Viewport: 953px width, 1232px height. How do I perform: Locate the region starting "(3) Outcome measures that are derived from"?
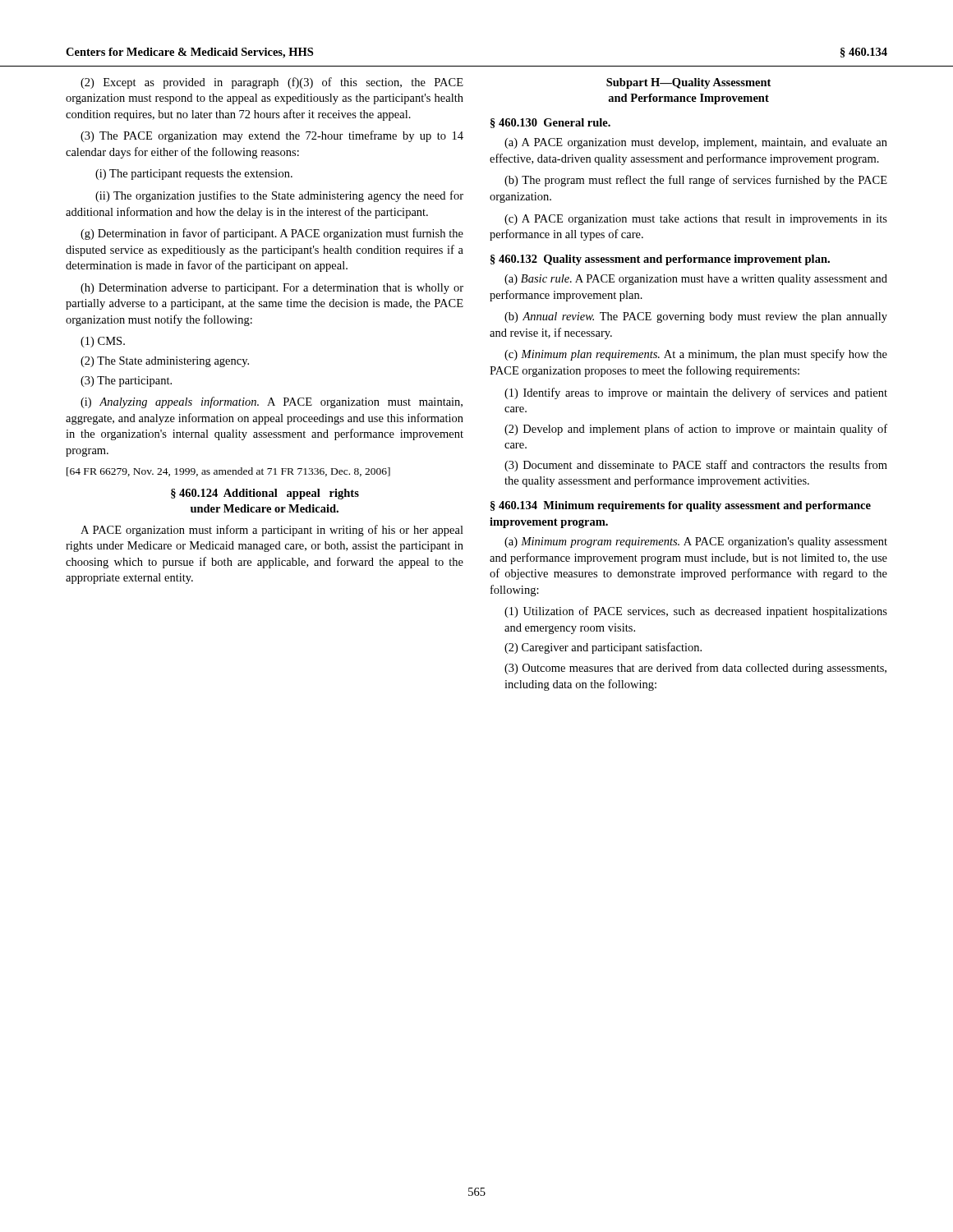tap(696, 676)
